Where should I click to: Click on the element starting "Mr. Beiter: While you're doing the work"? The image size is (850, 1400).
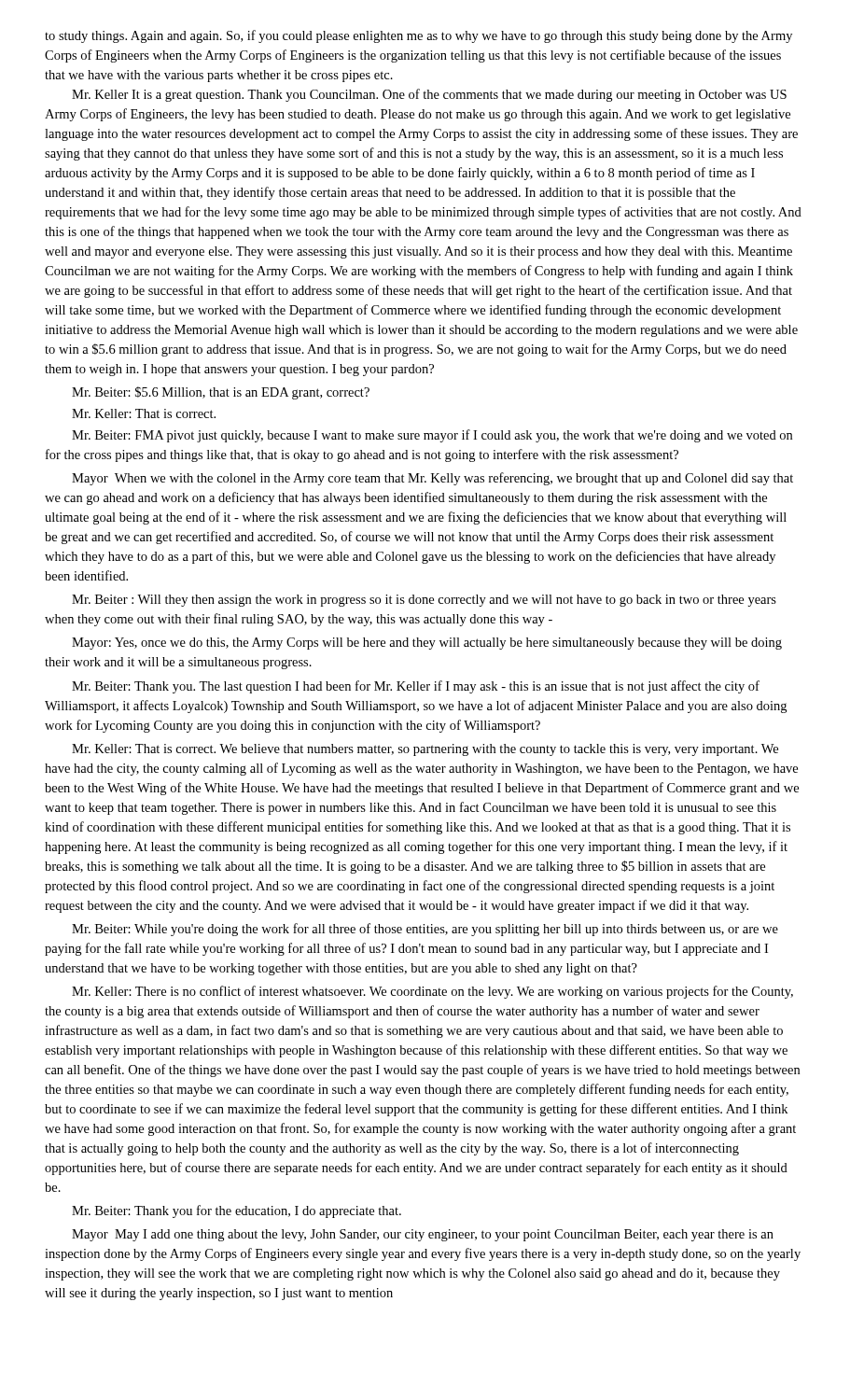pyautogui.click(x=423, y=948)
